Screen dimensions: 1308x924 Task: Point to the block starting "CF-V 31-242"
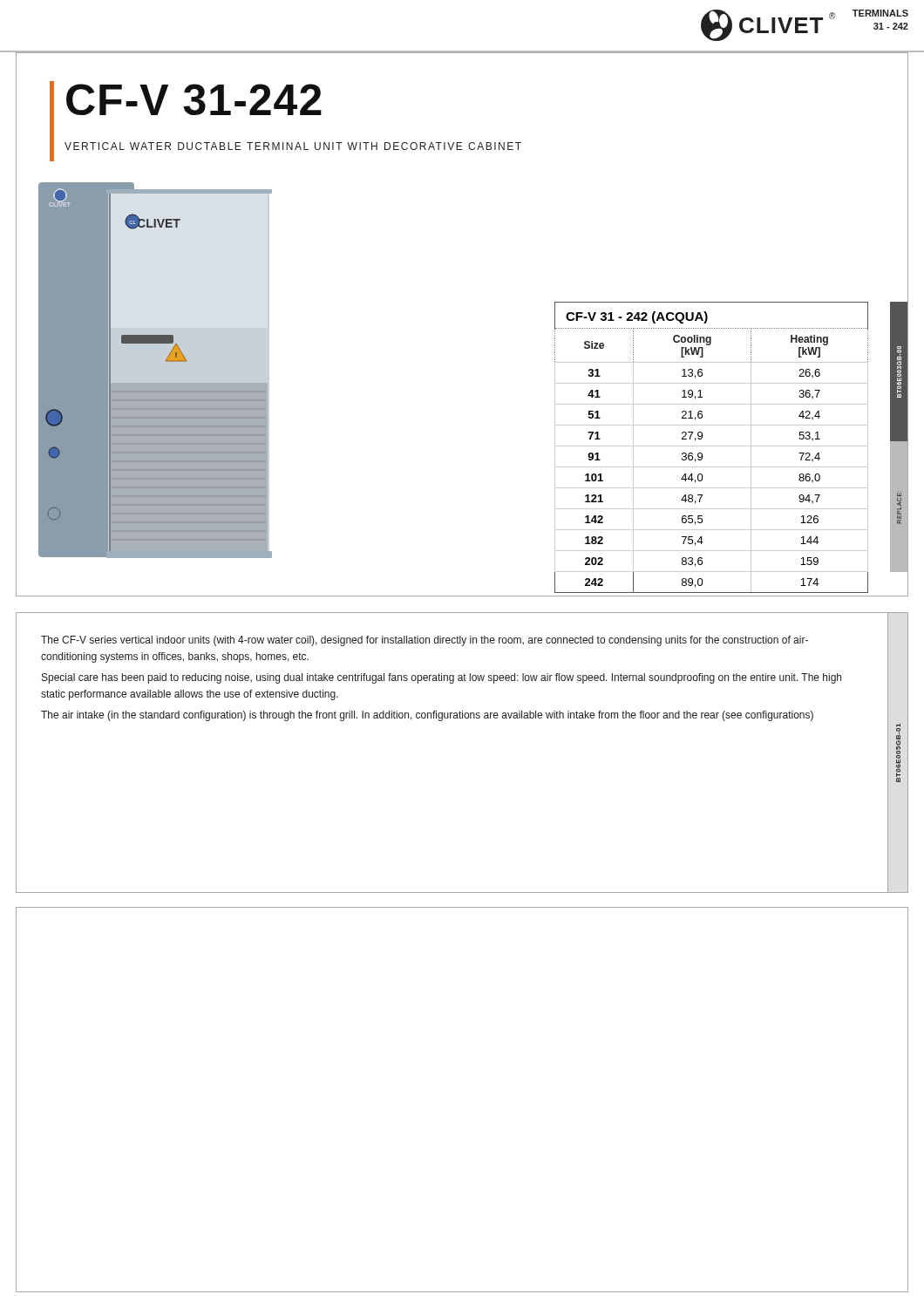(194, 100)
